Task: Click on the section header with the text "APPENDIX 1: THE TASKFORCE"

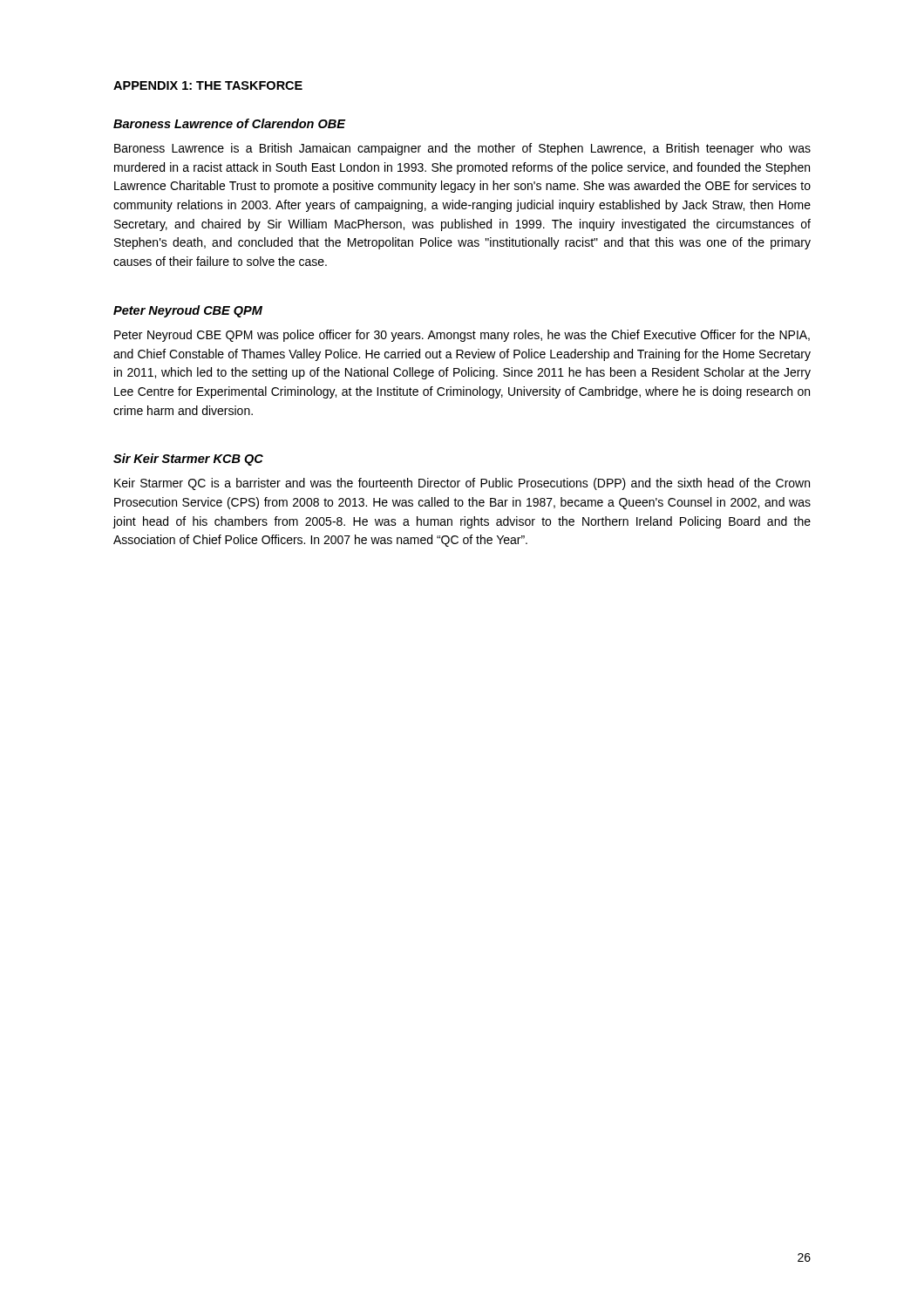Action: coord(208,85)
